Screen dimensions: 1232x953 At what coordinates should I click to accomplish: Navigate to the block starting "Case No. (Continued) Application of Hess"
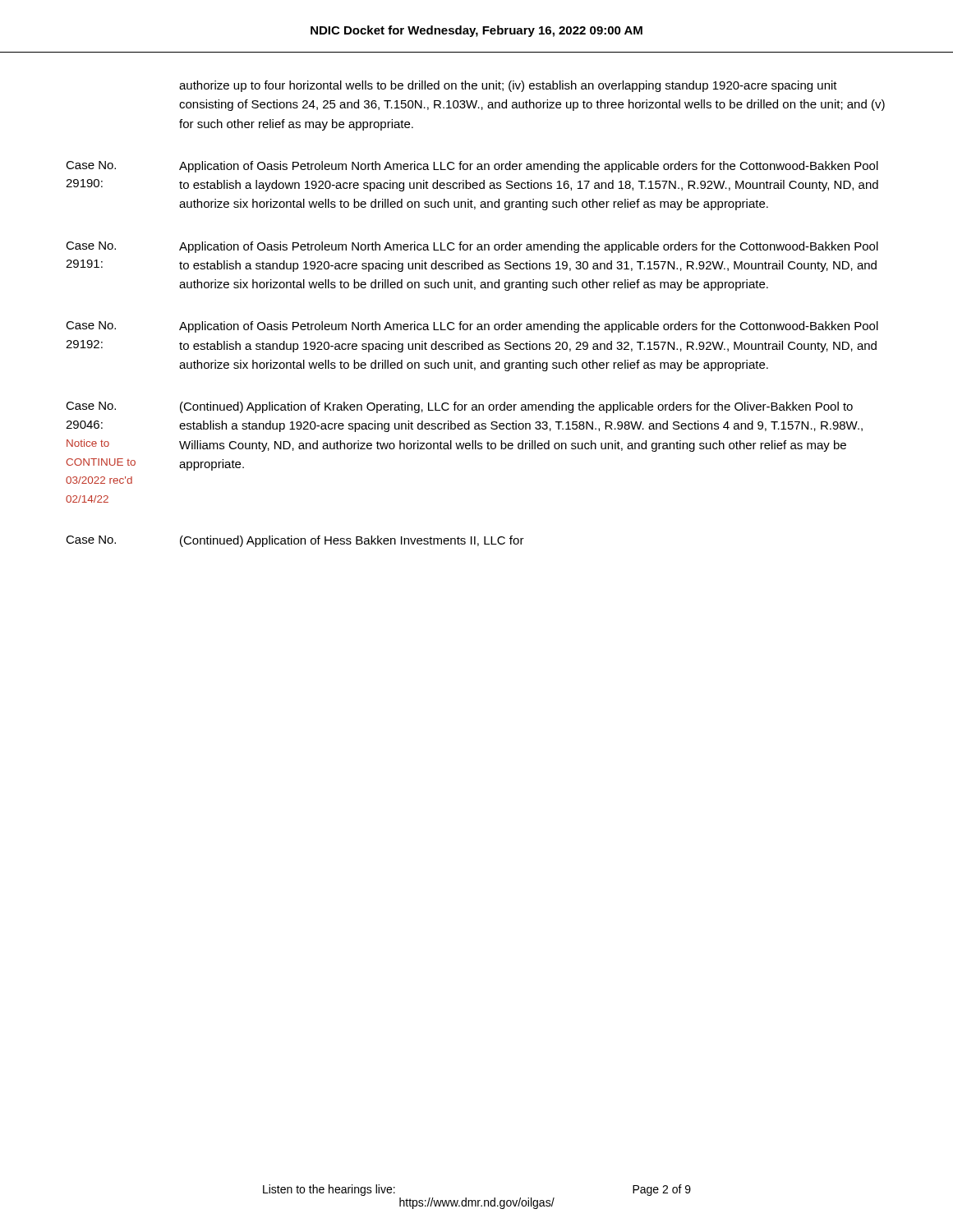(476, 540)
